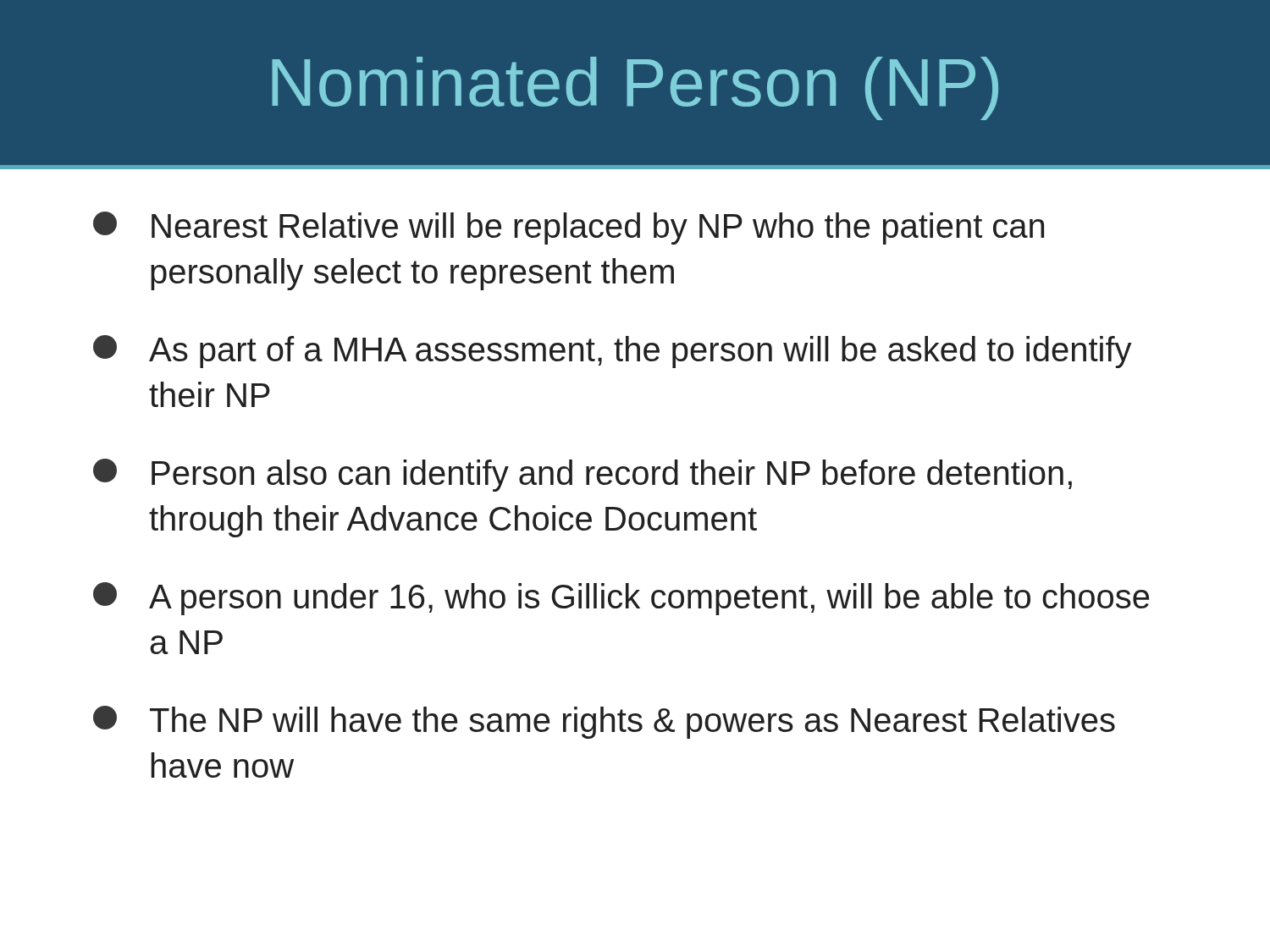
Task: Find the text block starting "Person also can identify and"
Action: (x=635, y=496)
